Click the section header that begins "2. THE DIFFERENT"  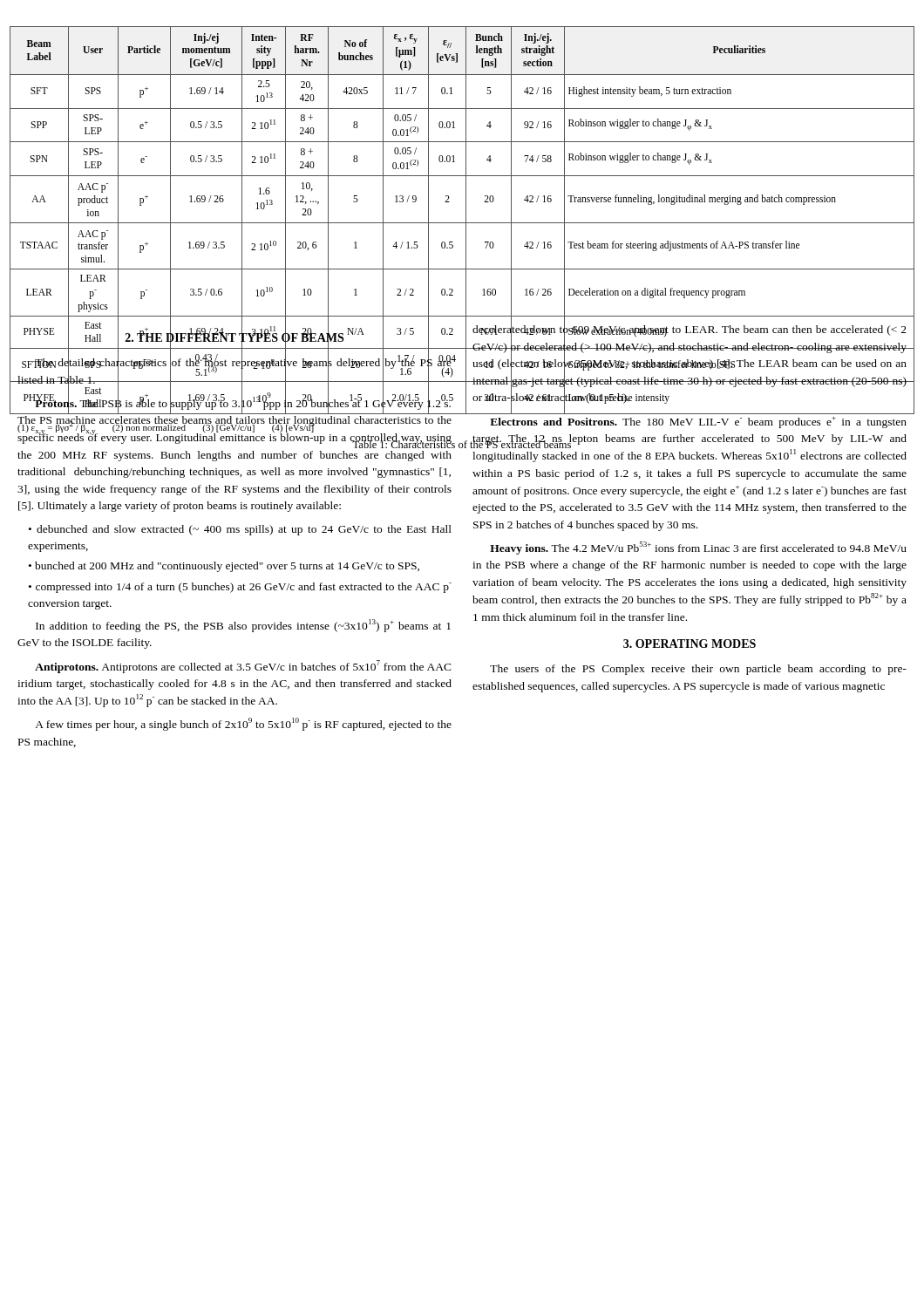[x=234, y=338]
